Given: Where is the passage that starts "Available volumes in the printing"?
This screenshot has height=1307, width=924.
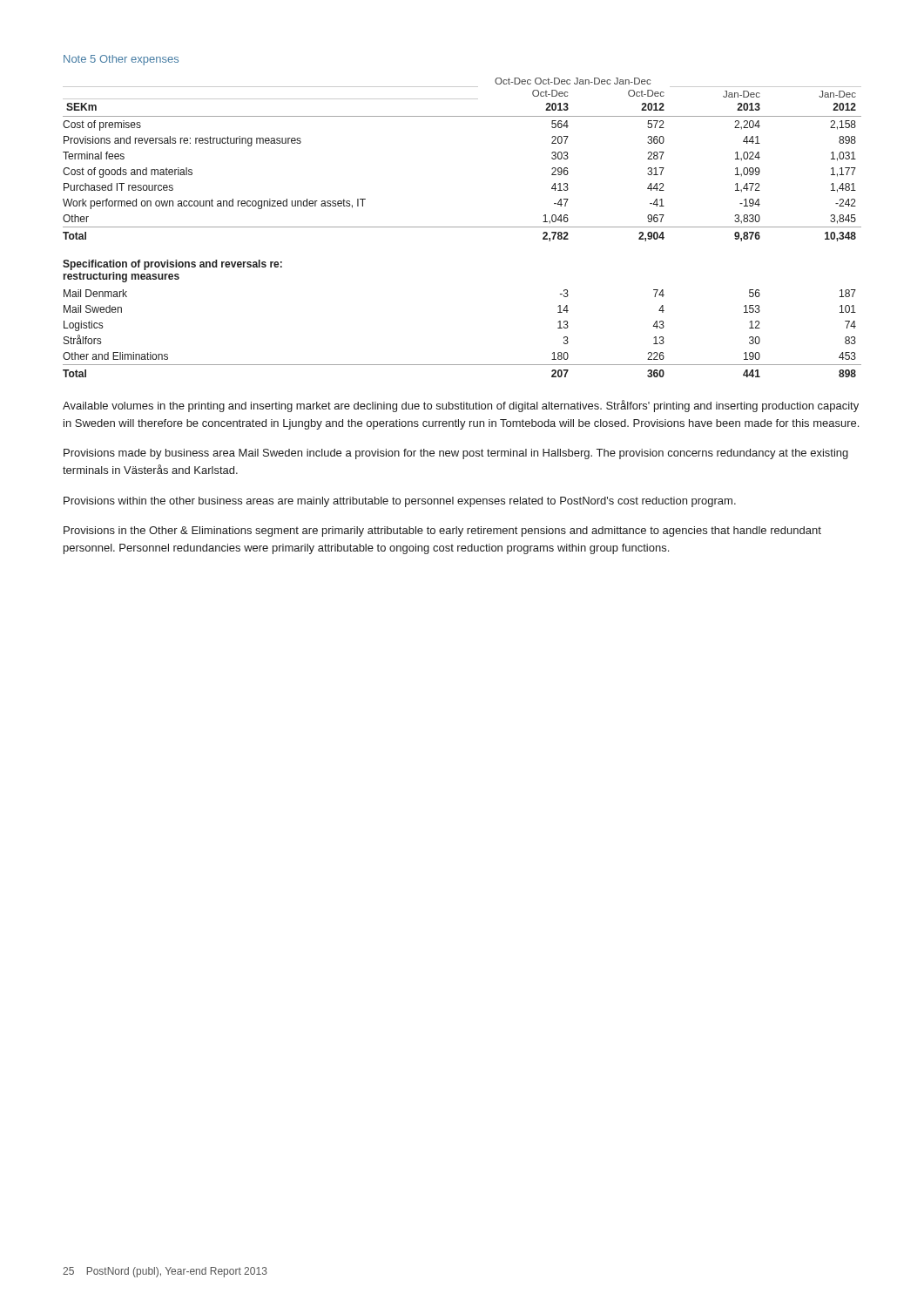Looking at the screenshot, I should [461, 414].
